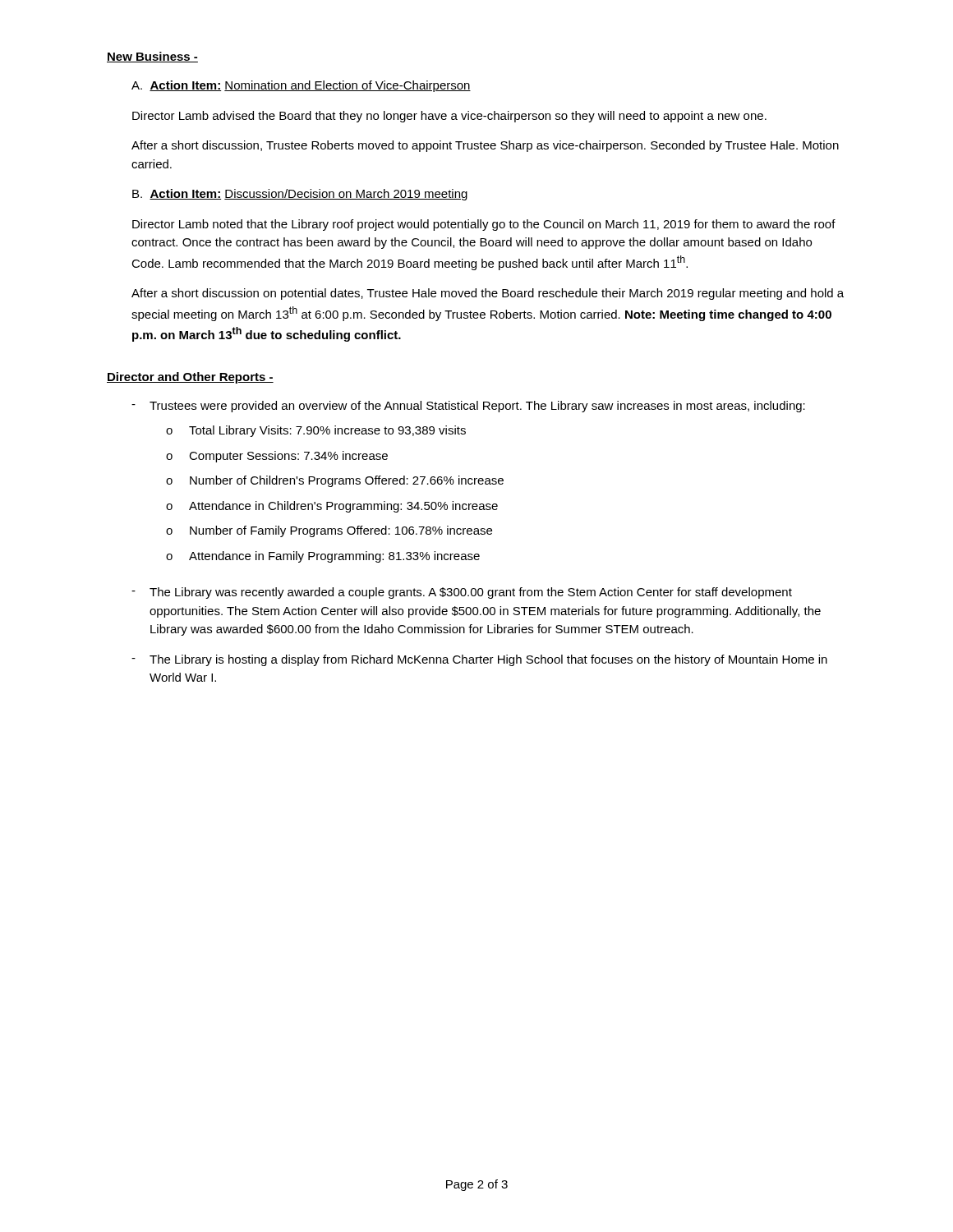The height and width of the screenshot is (1232, 953).
Task: Navigate to the text starting "o Number of Children's"
Action: (x=506, y=481)
